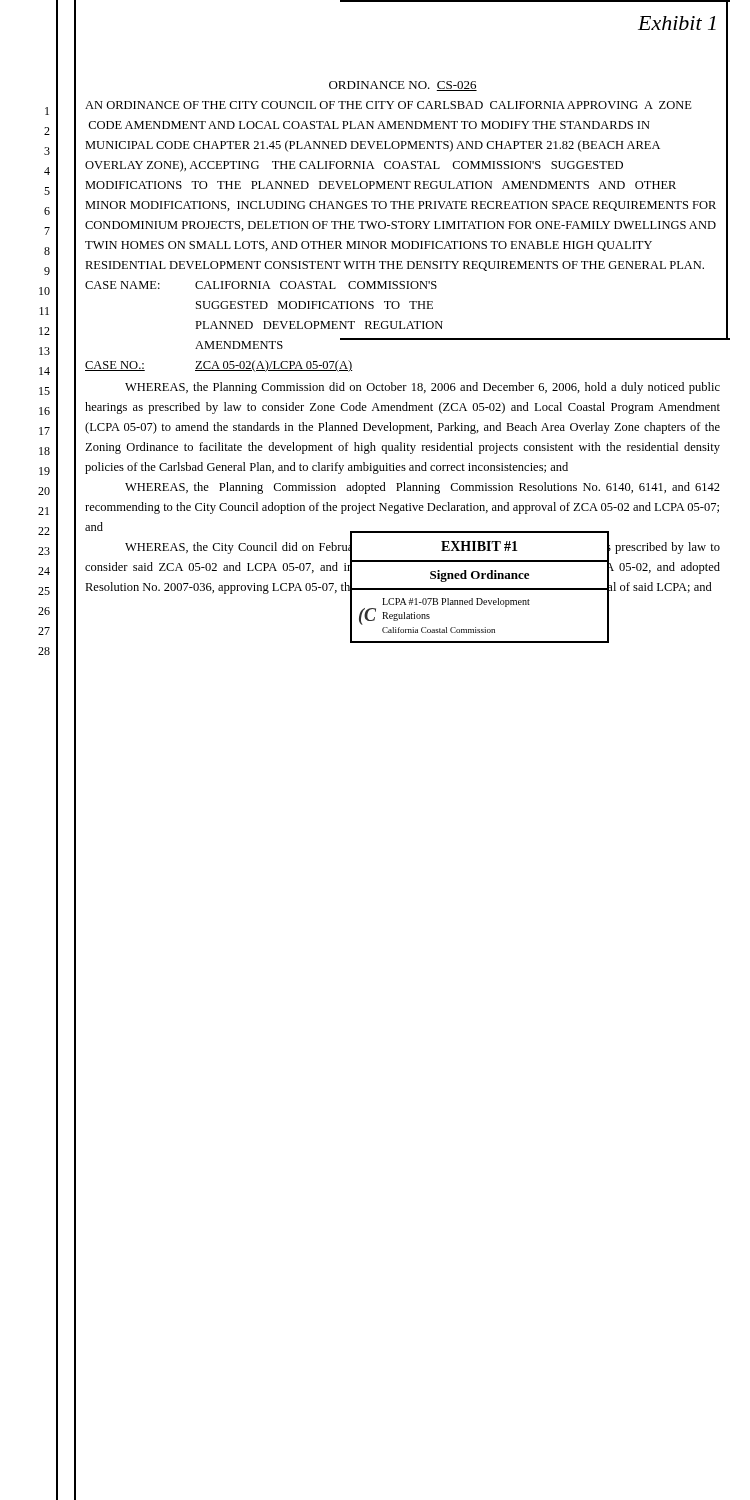This screenshot has height=1500, width=750.
Task: Select the text block with the text "WHEREAS, the Planning Commission did on October 18,"
Action: (402, 427)
